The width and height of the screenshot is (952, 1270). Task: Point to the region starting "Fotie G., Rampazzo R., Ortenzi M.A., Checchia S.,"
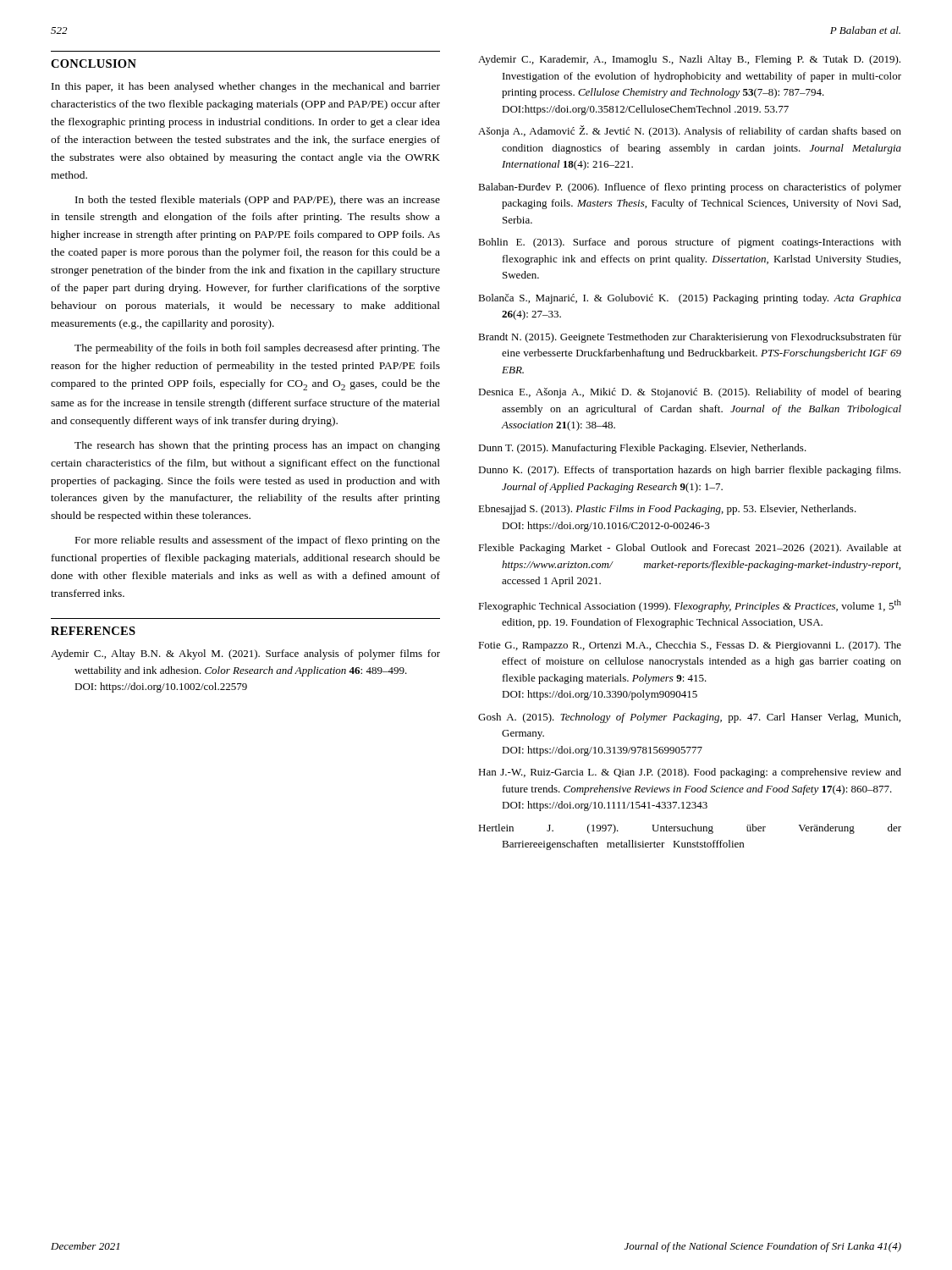[690, 669]
